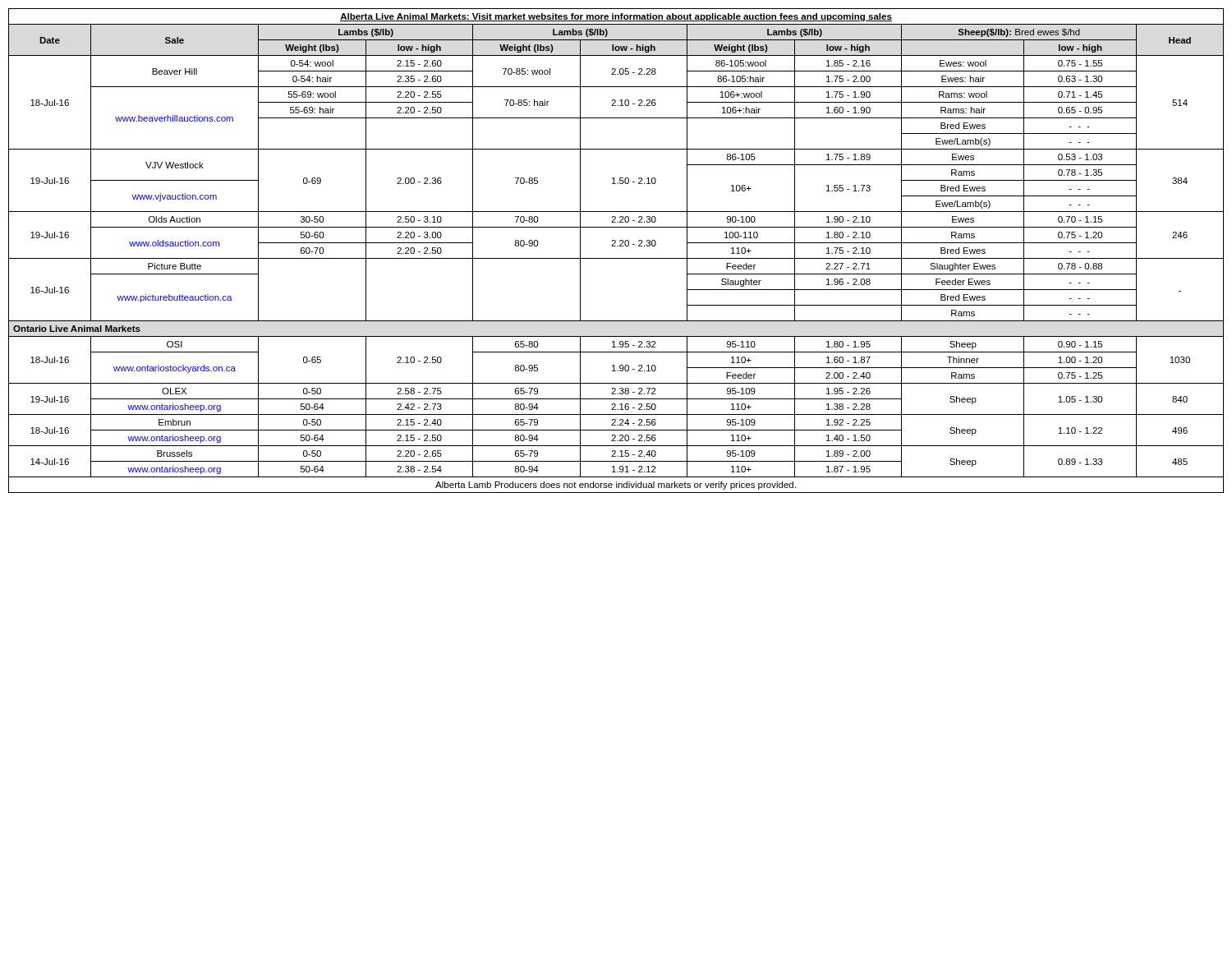This screenshot has width=1232, height=953.
Task: Find the table that mentions "Ewes: hair"
Action: click(x=616, y=251)
